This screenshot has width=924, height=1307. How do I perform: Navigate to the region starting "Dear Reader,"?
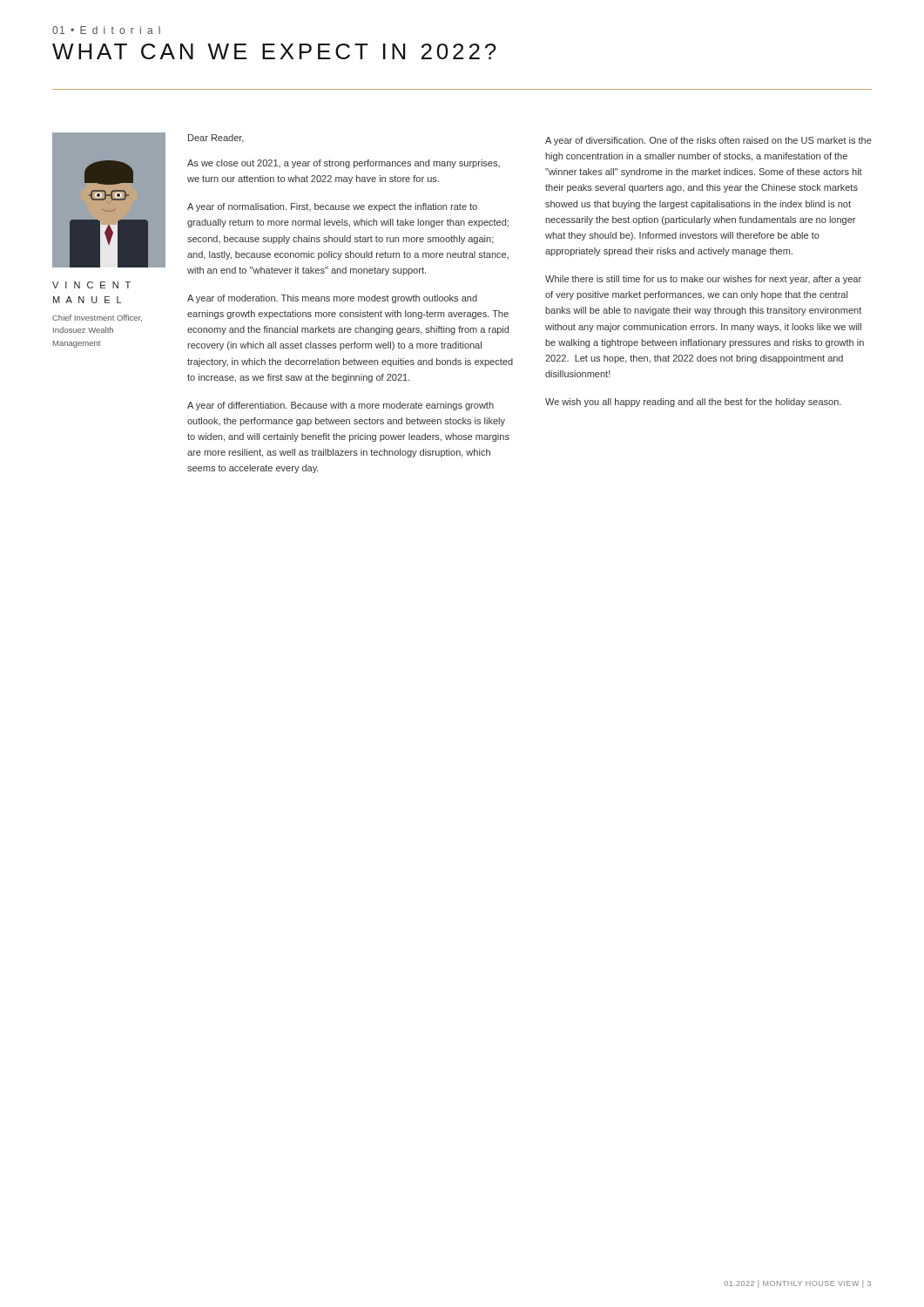coord(216,138)
